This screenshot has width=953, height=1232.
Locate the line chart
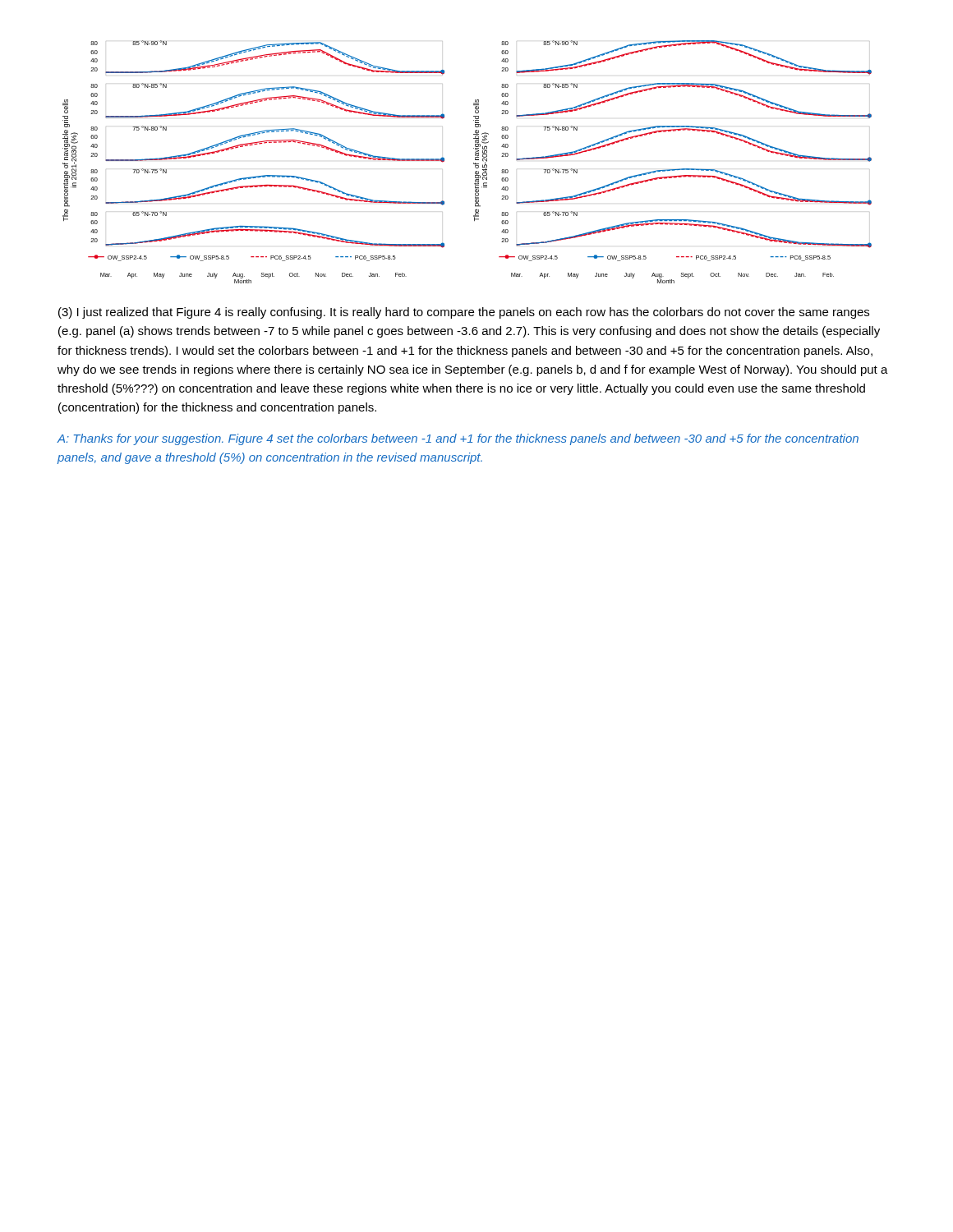coord(476,160)
